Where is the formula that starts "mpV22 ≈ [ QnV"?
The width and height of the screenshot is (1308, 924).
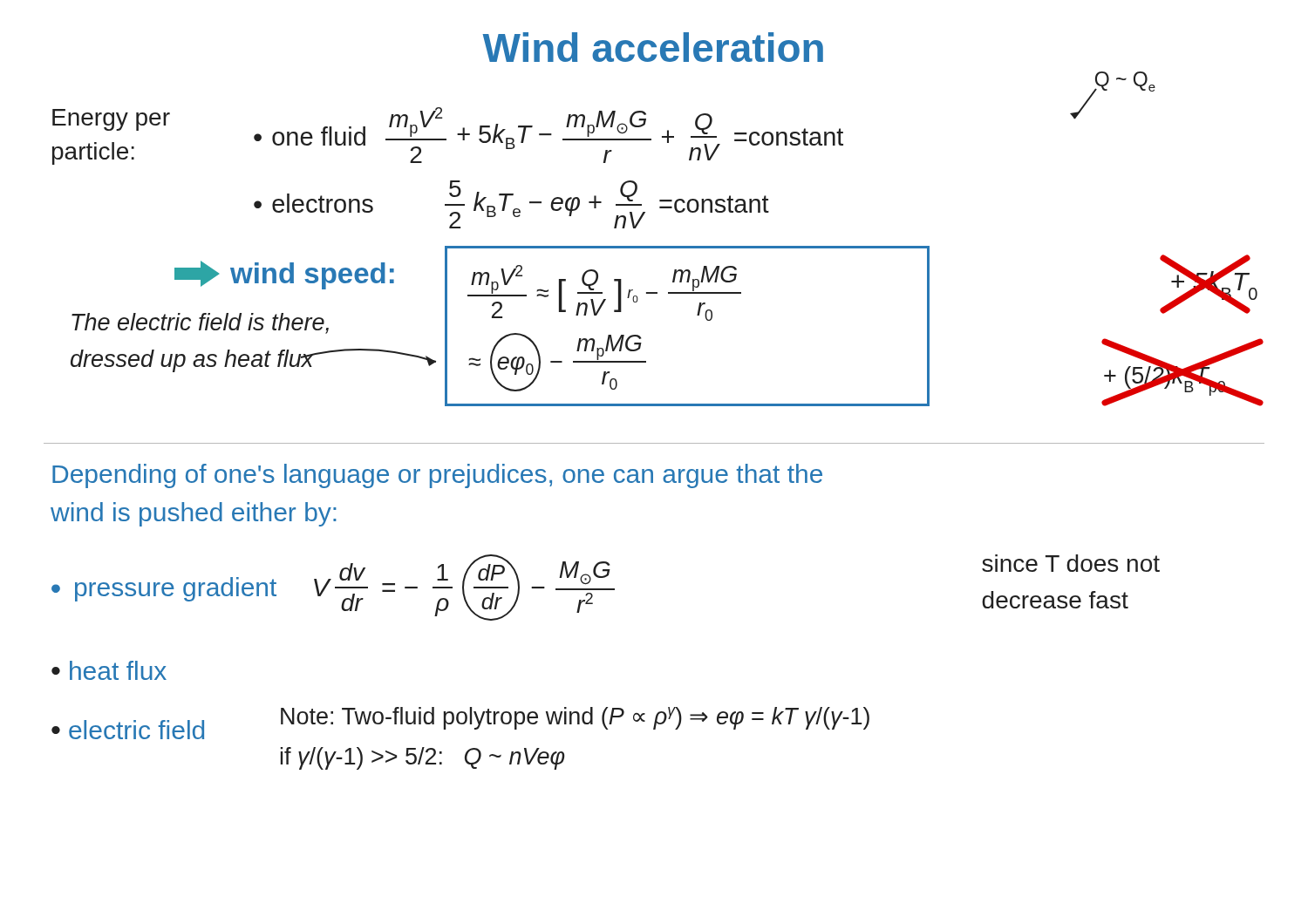pyautogui.click(x=687, y=328)
